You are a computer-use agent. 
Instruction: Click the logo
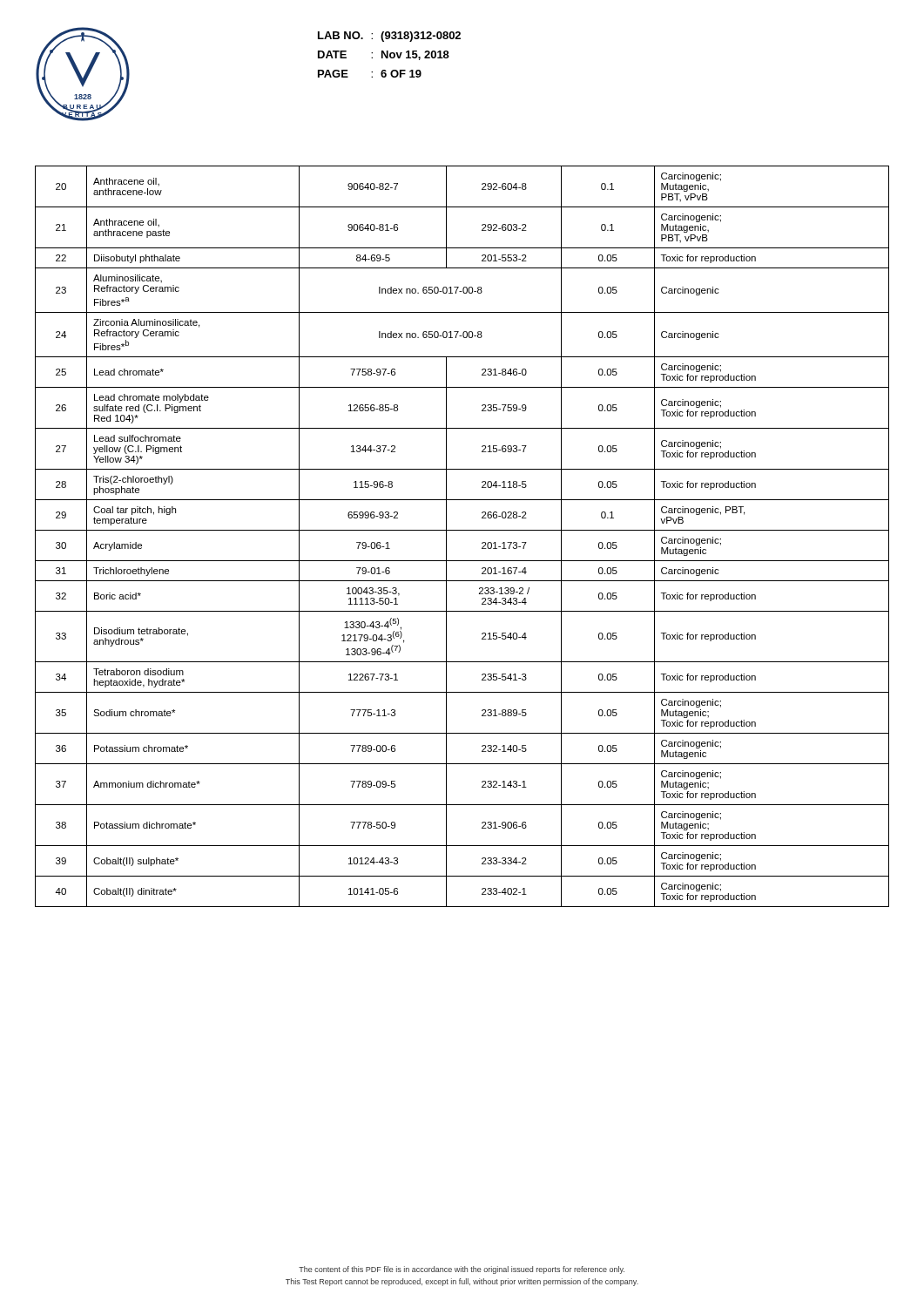(x=87, y=75)
